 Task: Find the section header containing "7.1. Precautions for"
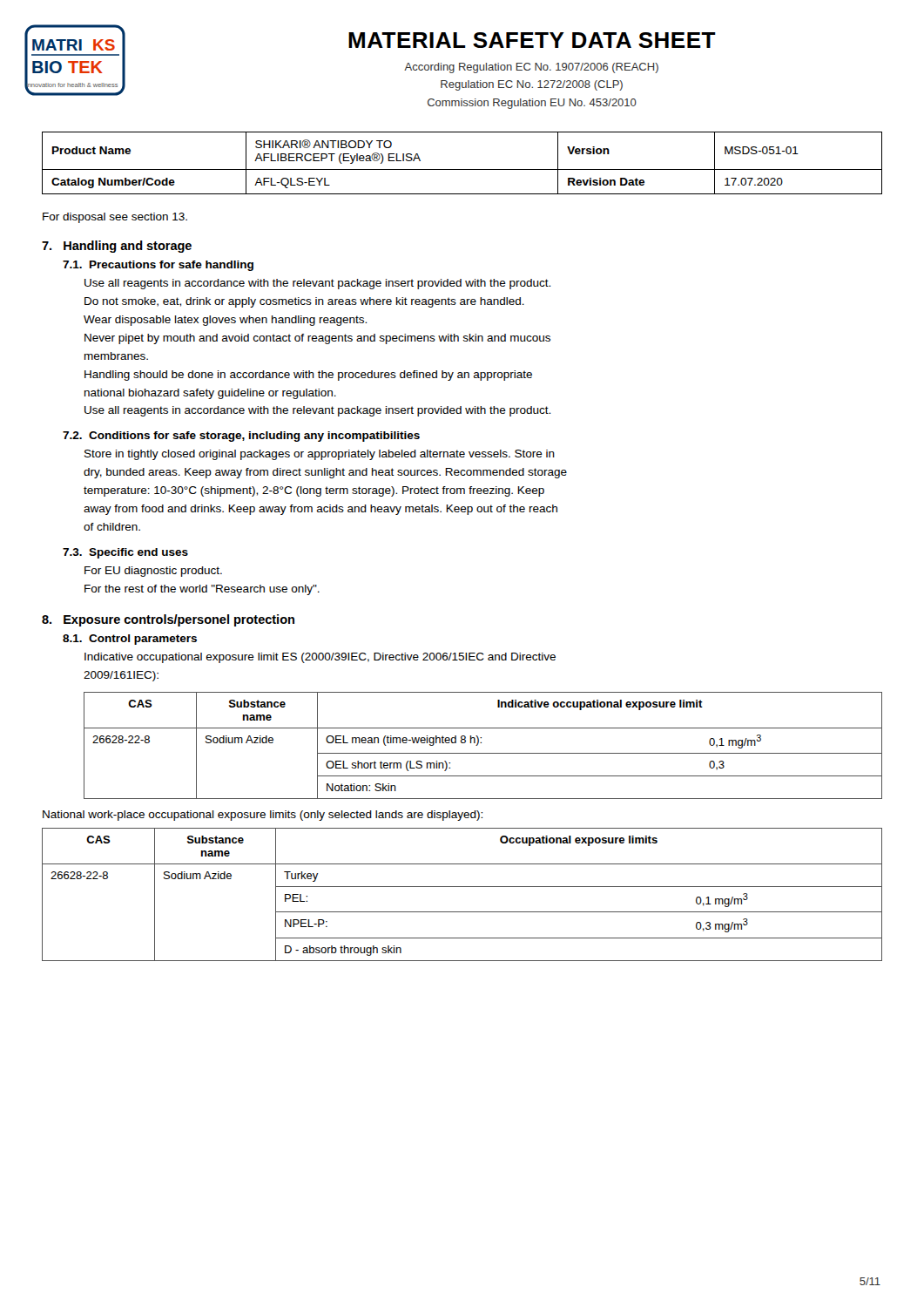[158, 264]
